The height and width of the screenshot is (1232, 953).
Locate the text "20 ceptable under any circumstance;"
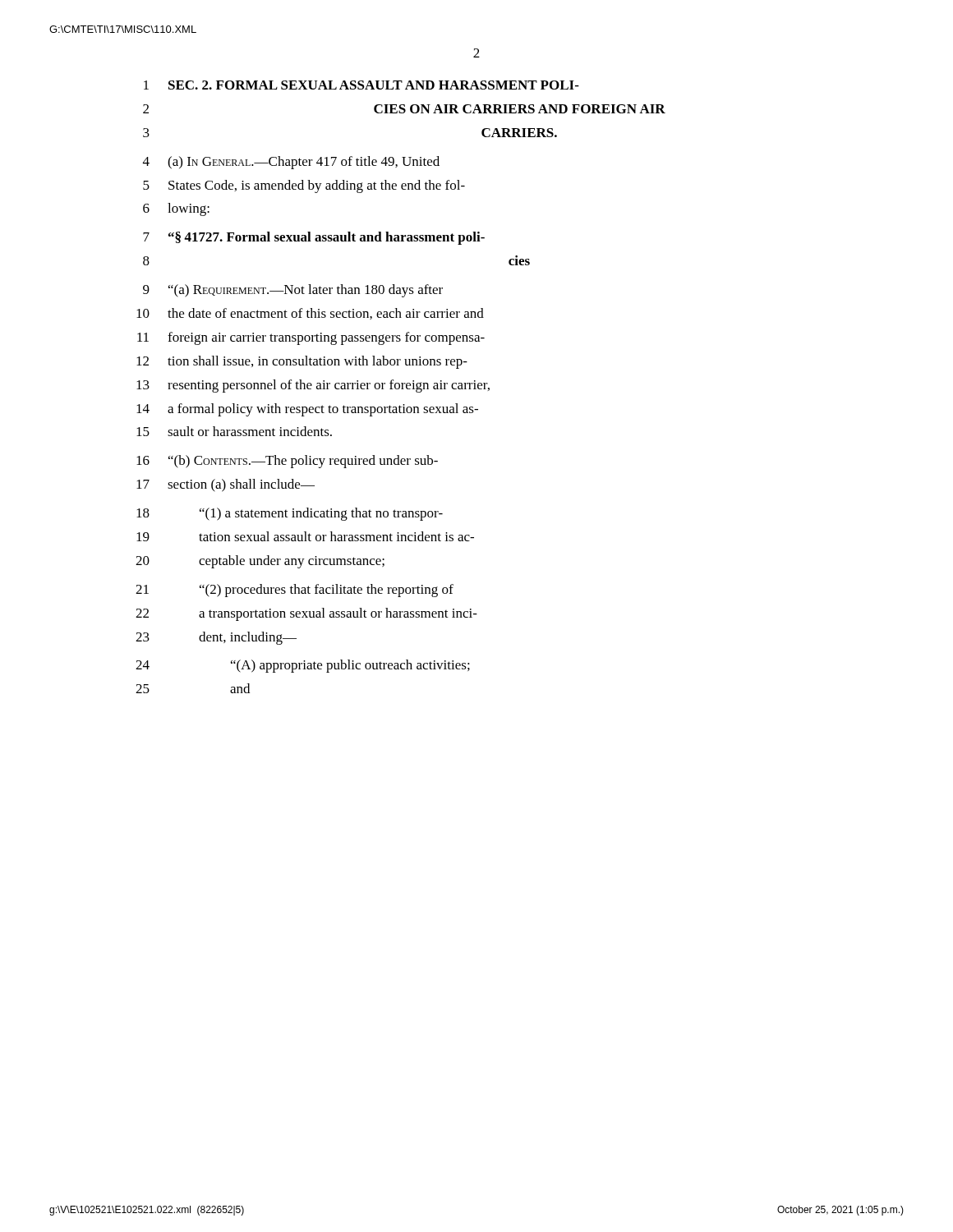260,562
